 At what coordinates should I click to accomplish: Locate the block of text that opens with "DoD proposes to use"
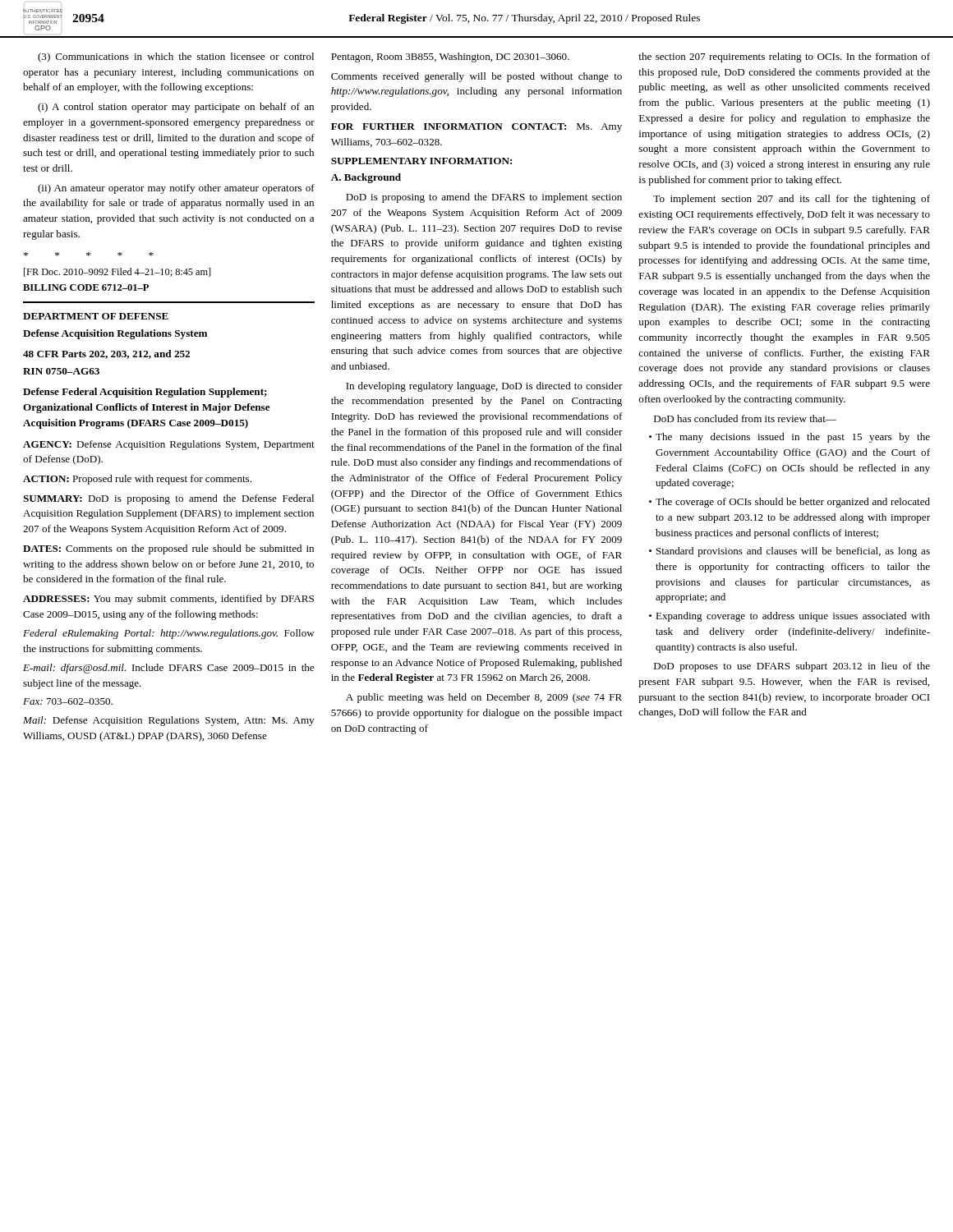(x=784, y=689)
